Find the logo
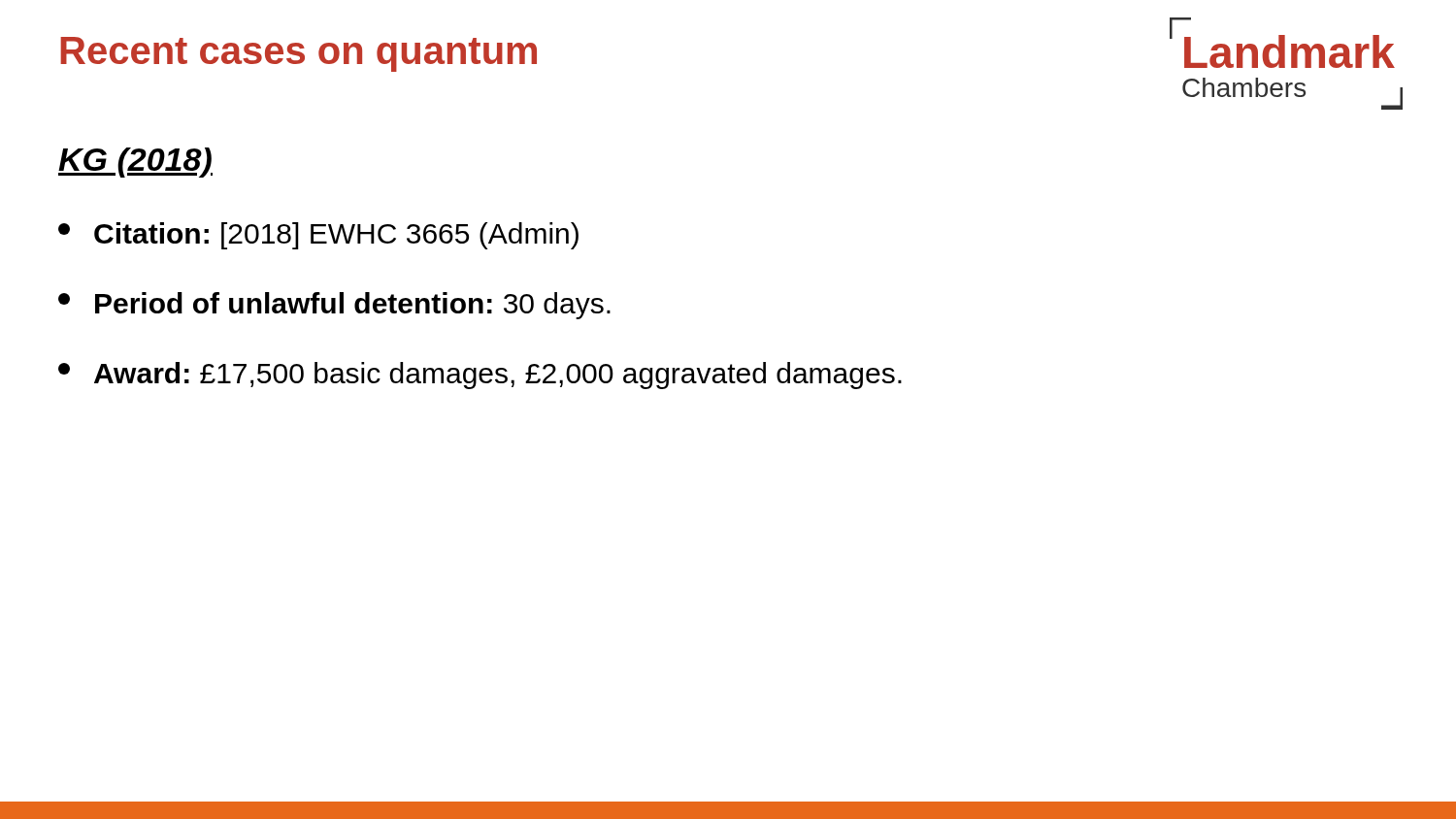 coord(1286,64)
